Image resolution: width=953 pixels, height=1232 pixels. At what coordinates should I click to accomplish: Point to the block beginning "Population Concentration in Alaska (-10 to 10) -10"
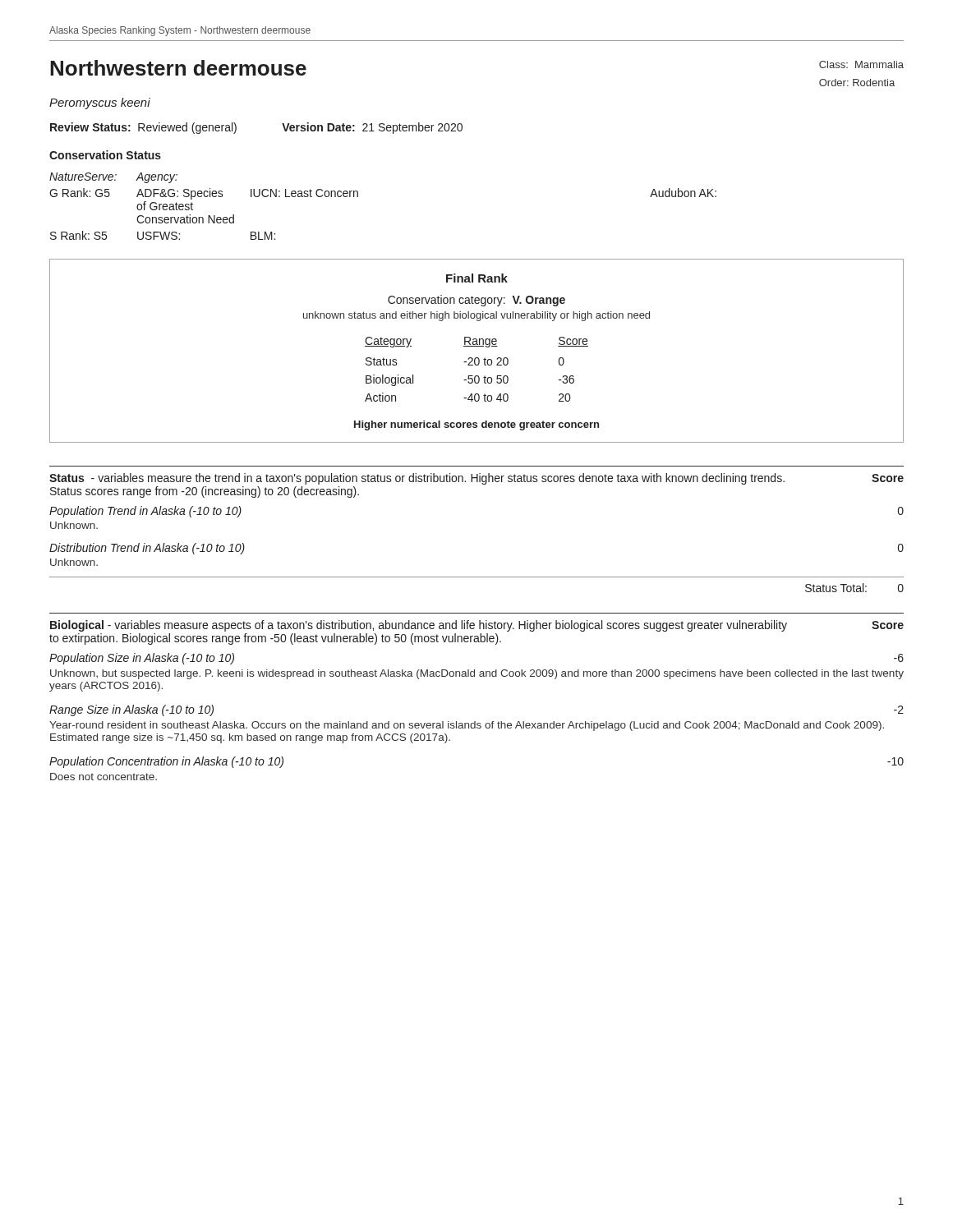tap(166, 762)
